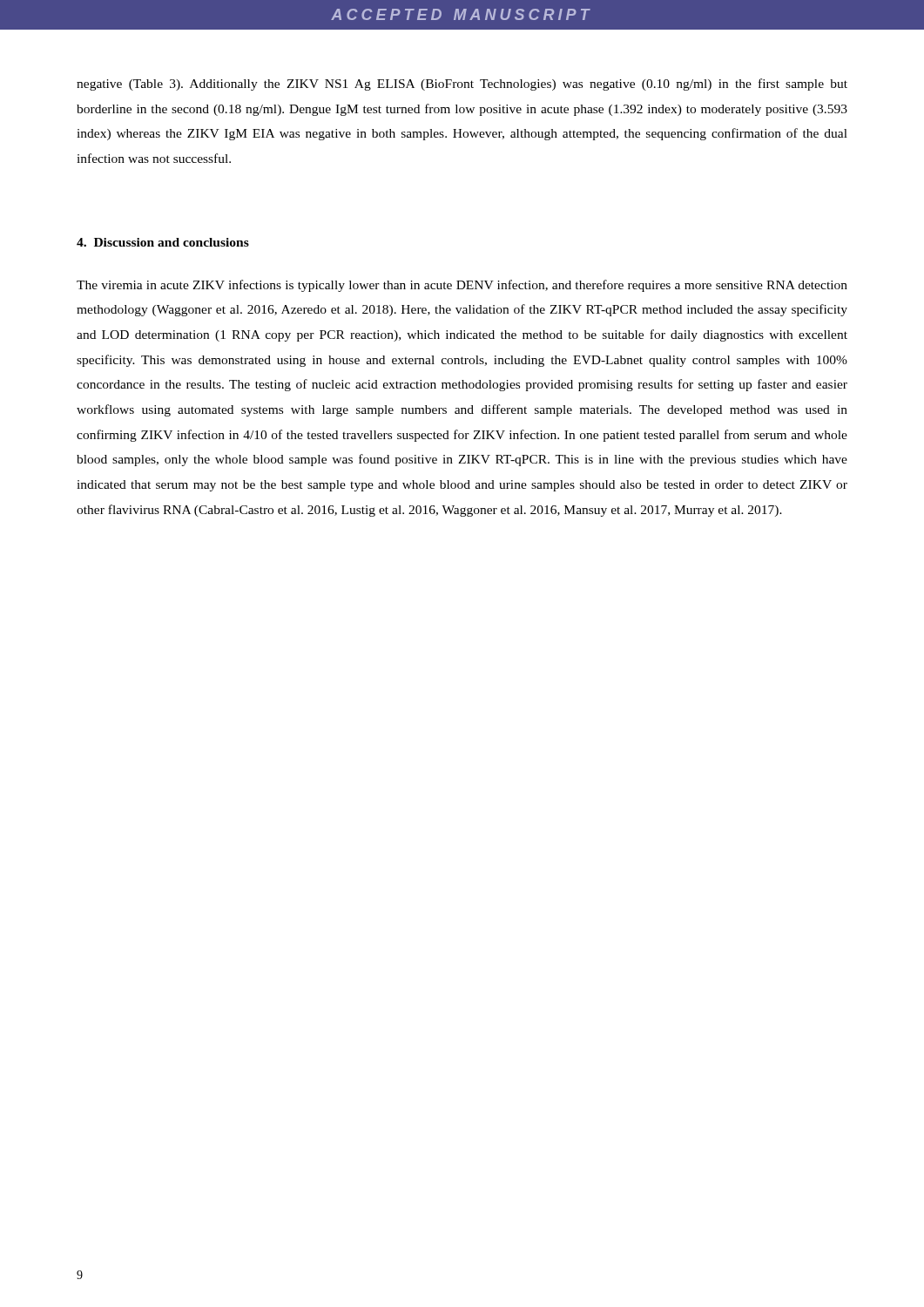The image size is (924, 1307).
Task: Click the passage that begins "negative (Table 3)."
Action: click(462, 121)
